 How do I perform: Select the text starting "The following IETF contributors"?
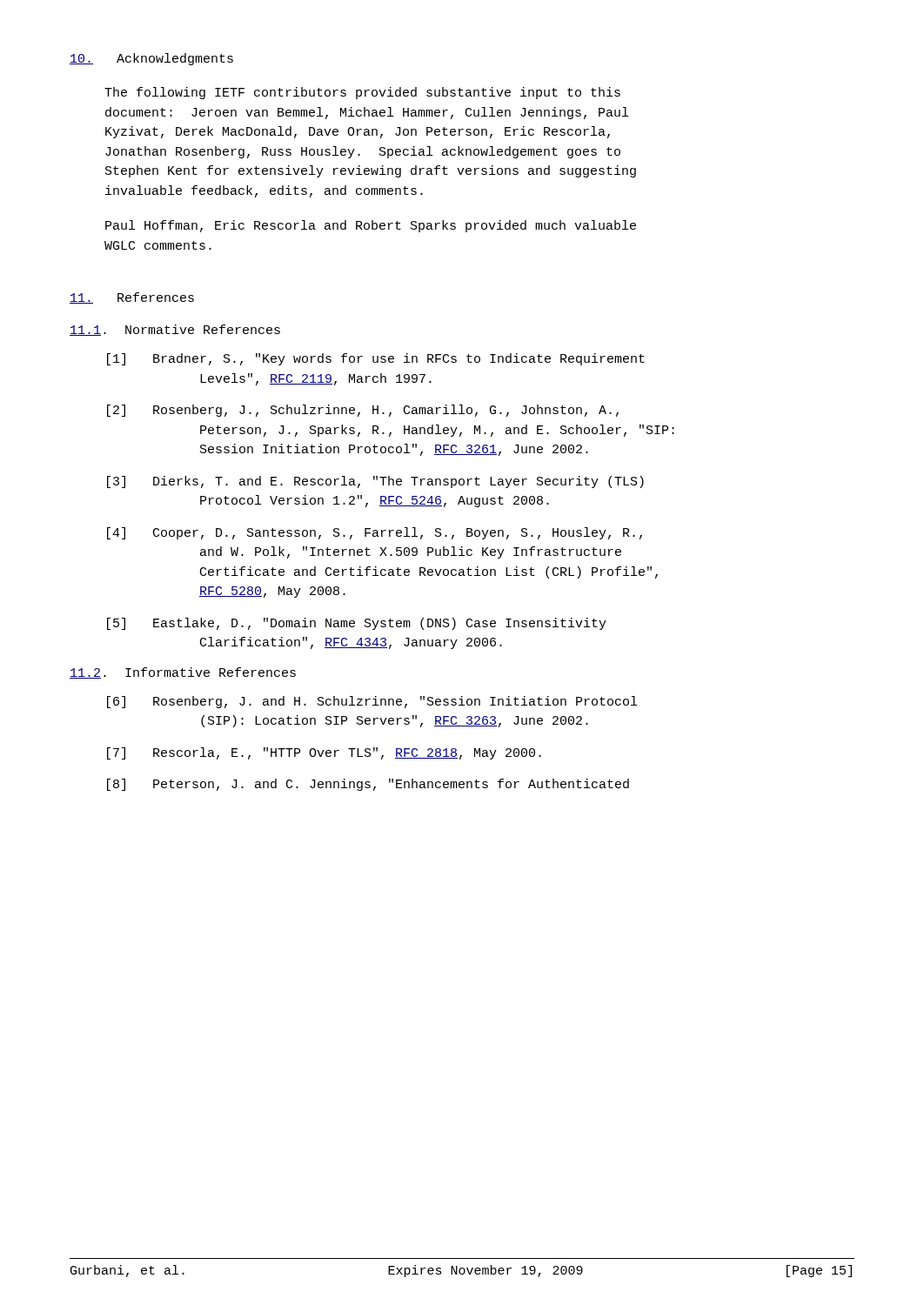[x=371, y=142]
